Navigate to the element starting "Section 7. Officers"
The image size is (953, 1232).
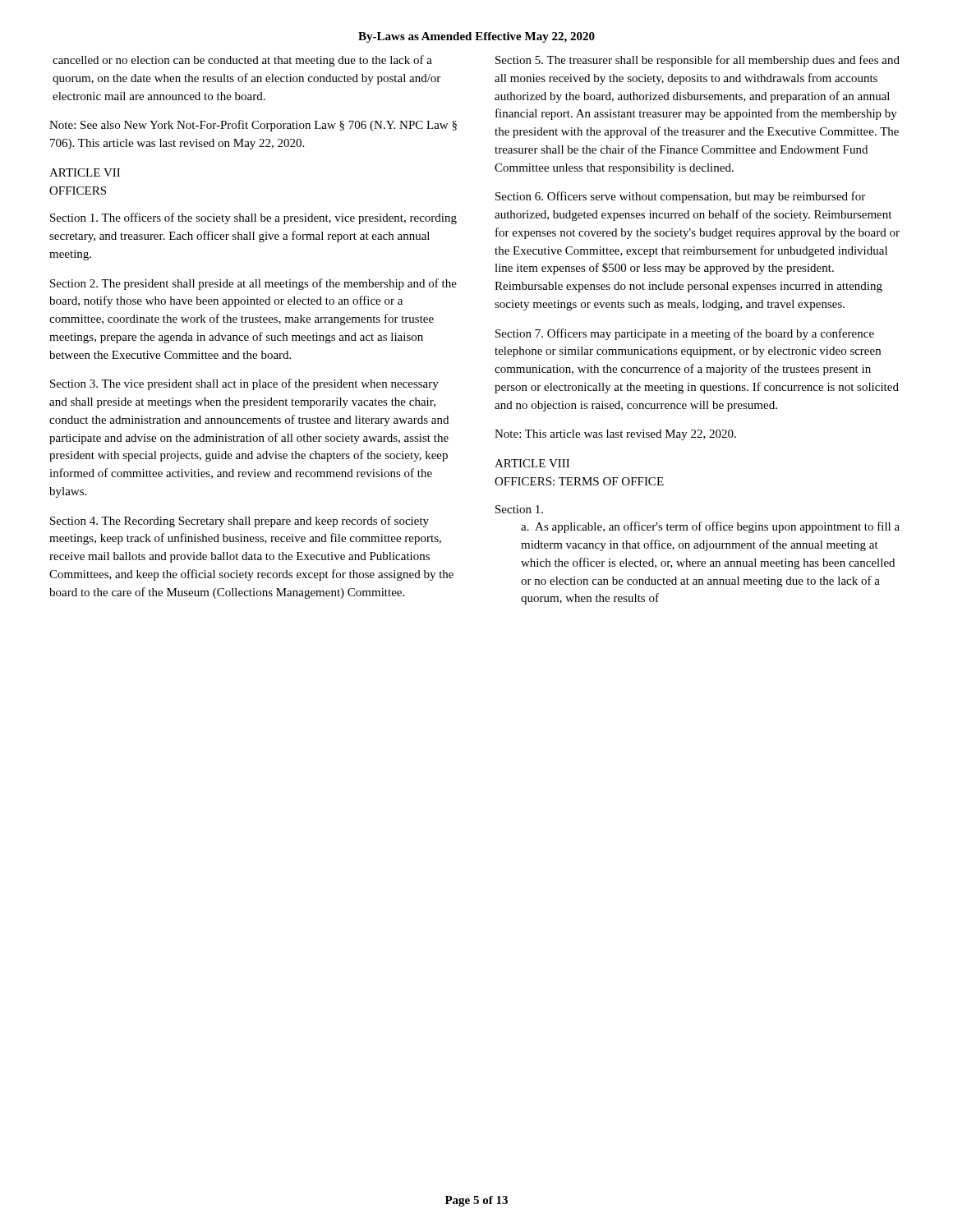point(697,369)
